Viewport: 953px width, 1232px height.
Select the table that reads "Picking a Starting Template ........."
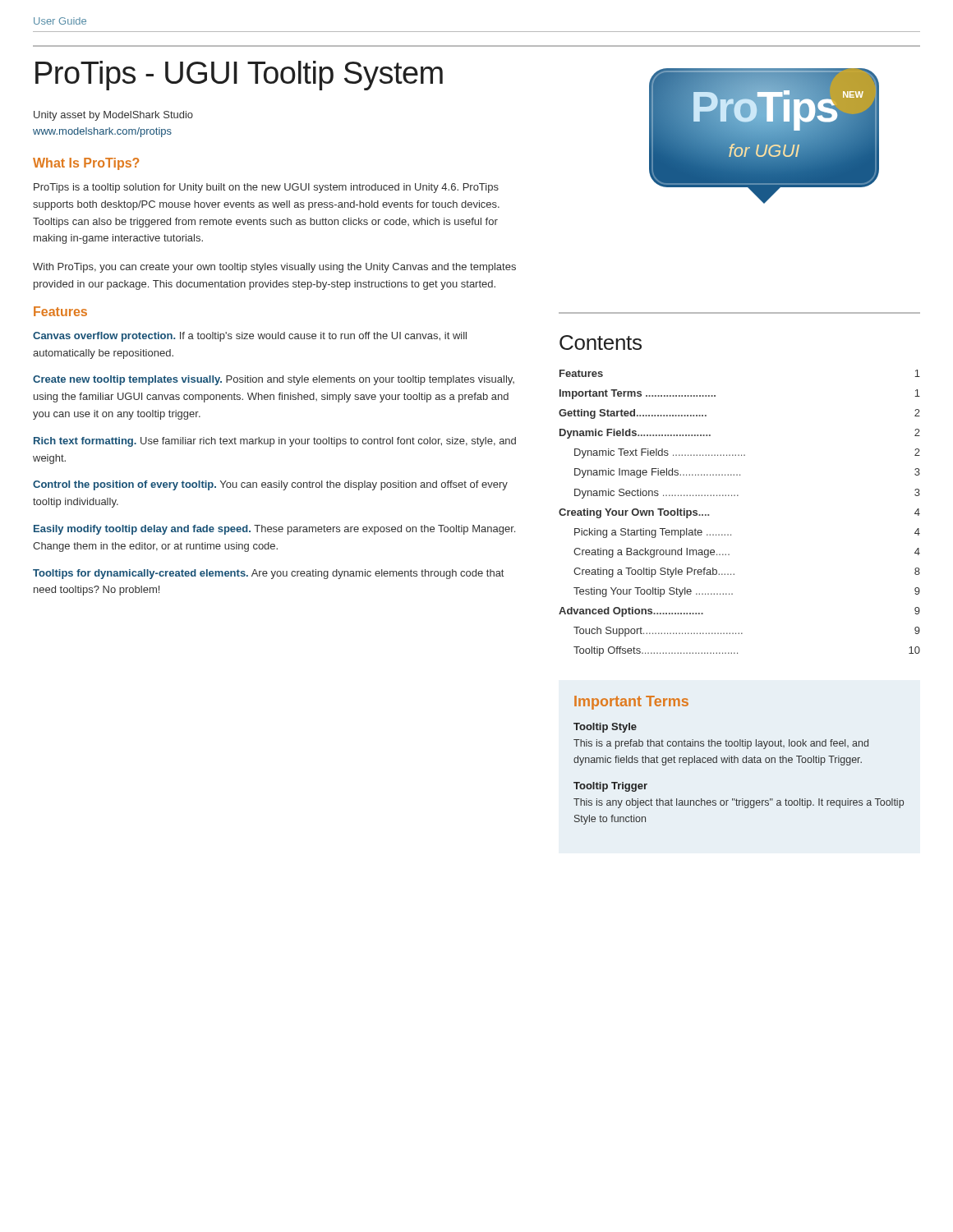tap(739, 512)
